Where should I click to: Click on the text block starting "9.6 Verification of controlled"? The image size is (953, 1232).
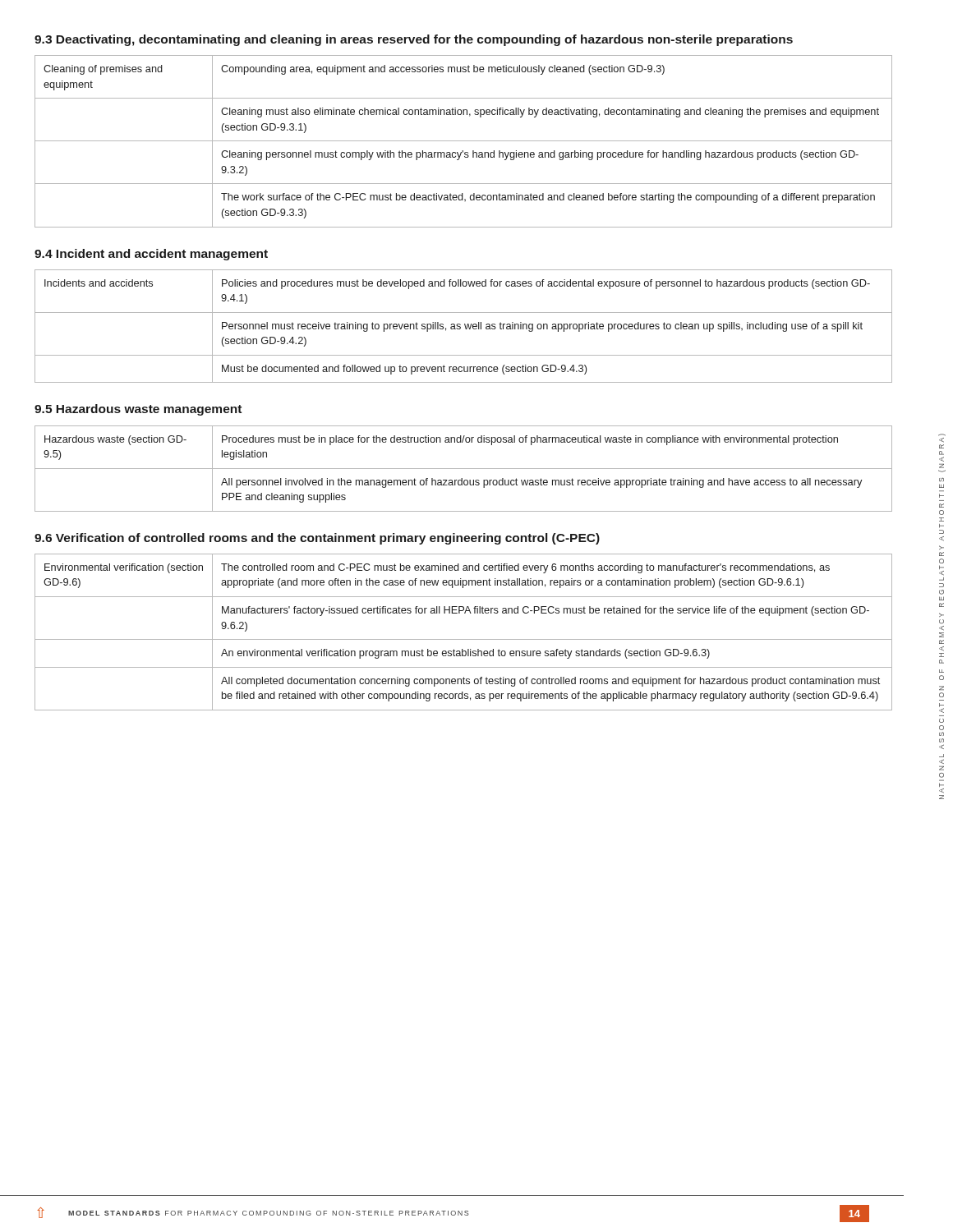tap(317, 537)
